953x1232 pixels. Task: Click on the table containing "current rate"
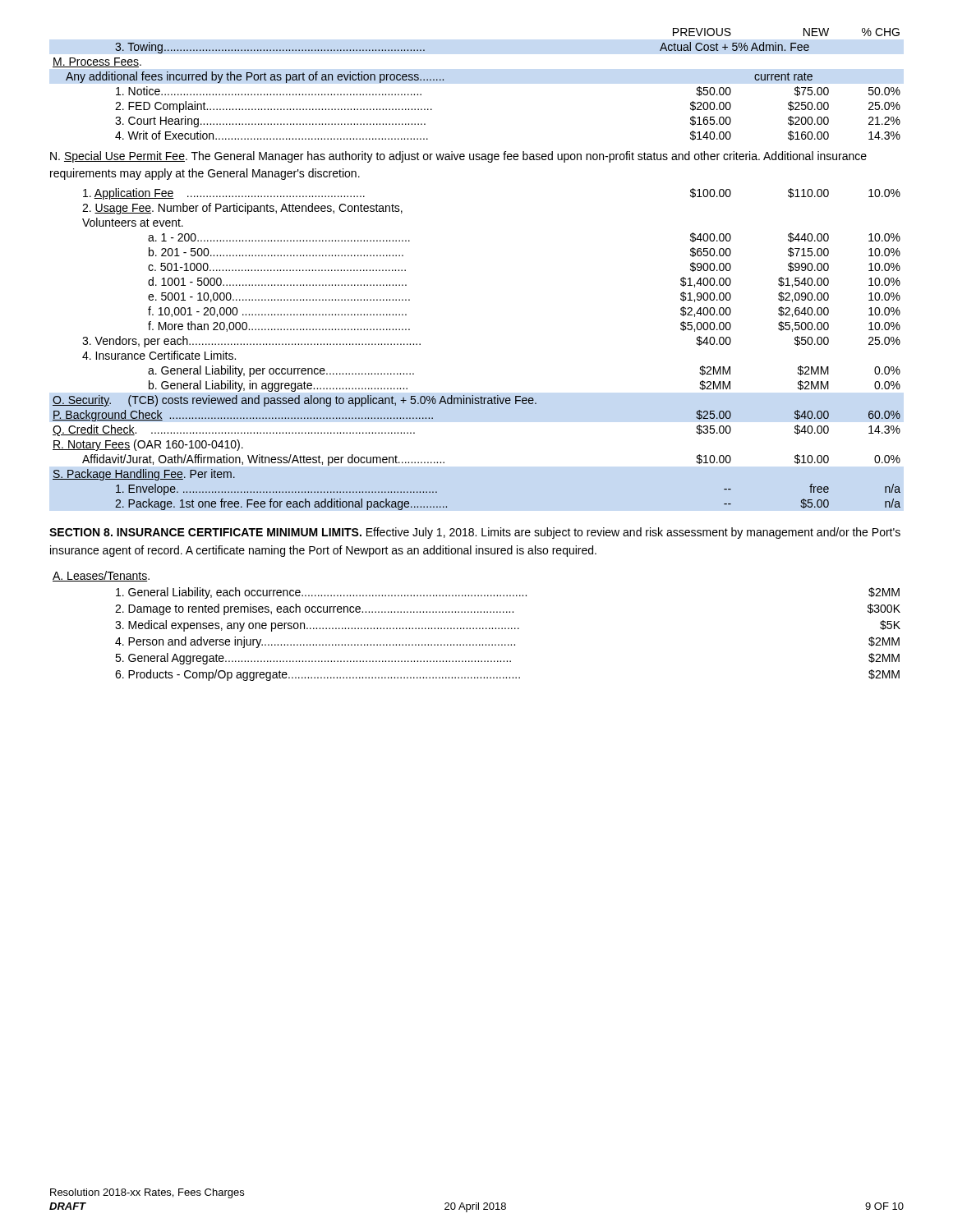[476, 84]
